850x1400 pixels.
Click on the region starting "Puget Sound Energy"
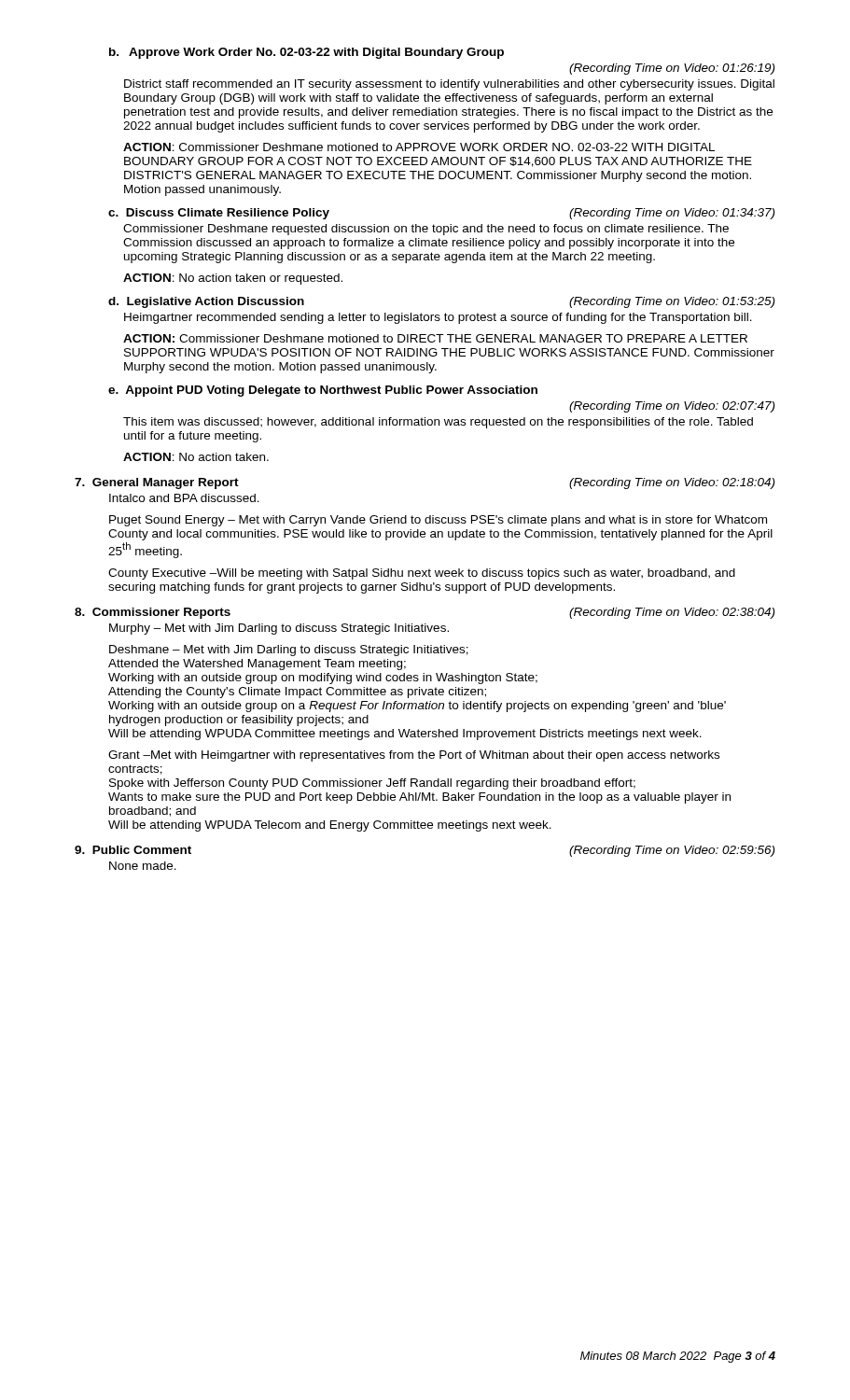coord(442,535)
